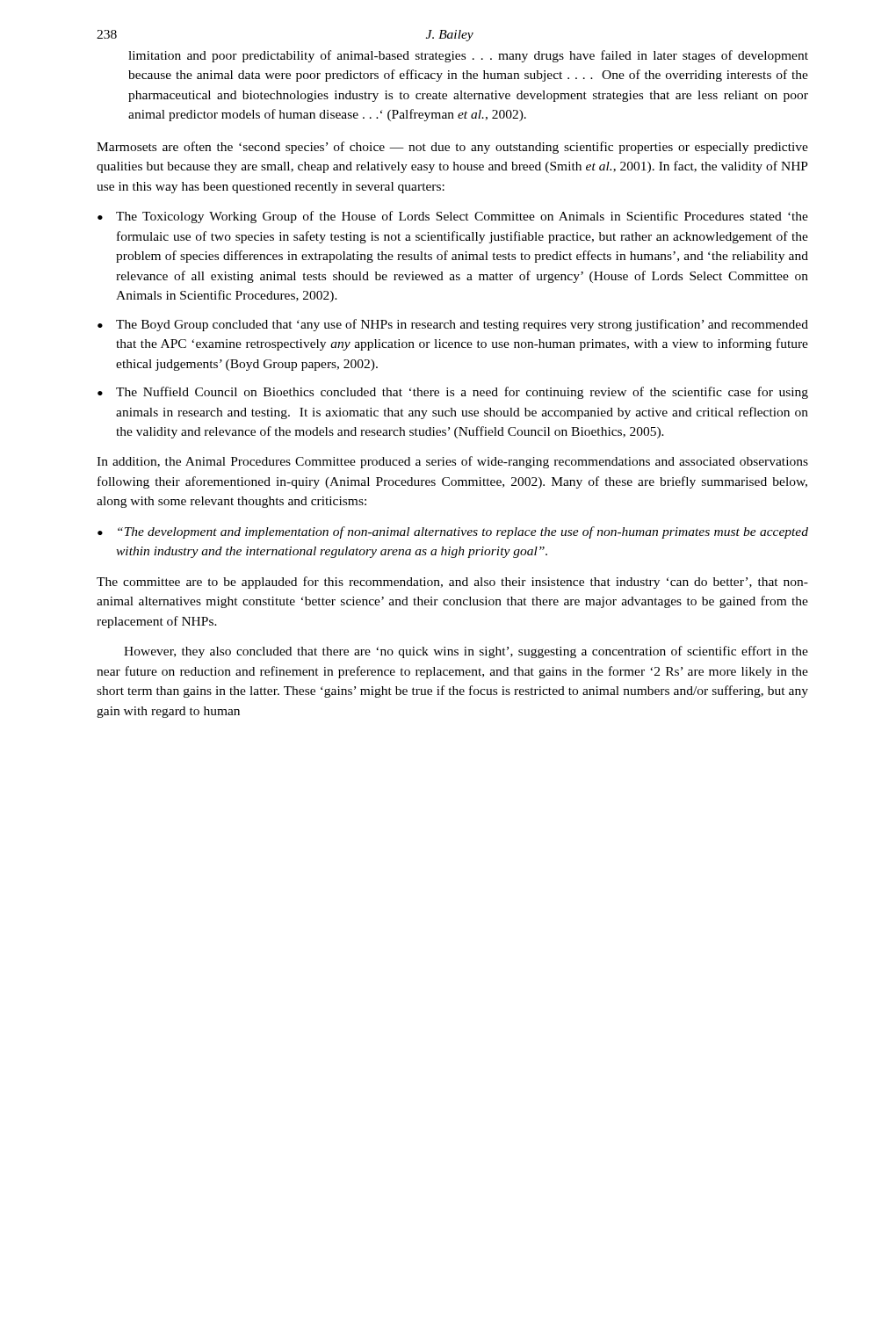896x1318 pixels.
Task: Select the text block with the text "However, they also"
Action: coord(452,681)
